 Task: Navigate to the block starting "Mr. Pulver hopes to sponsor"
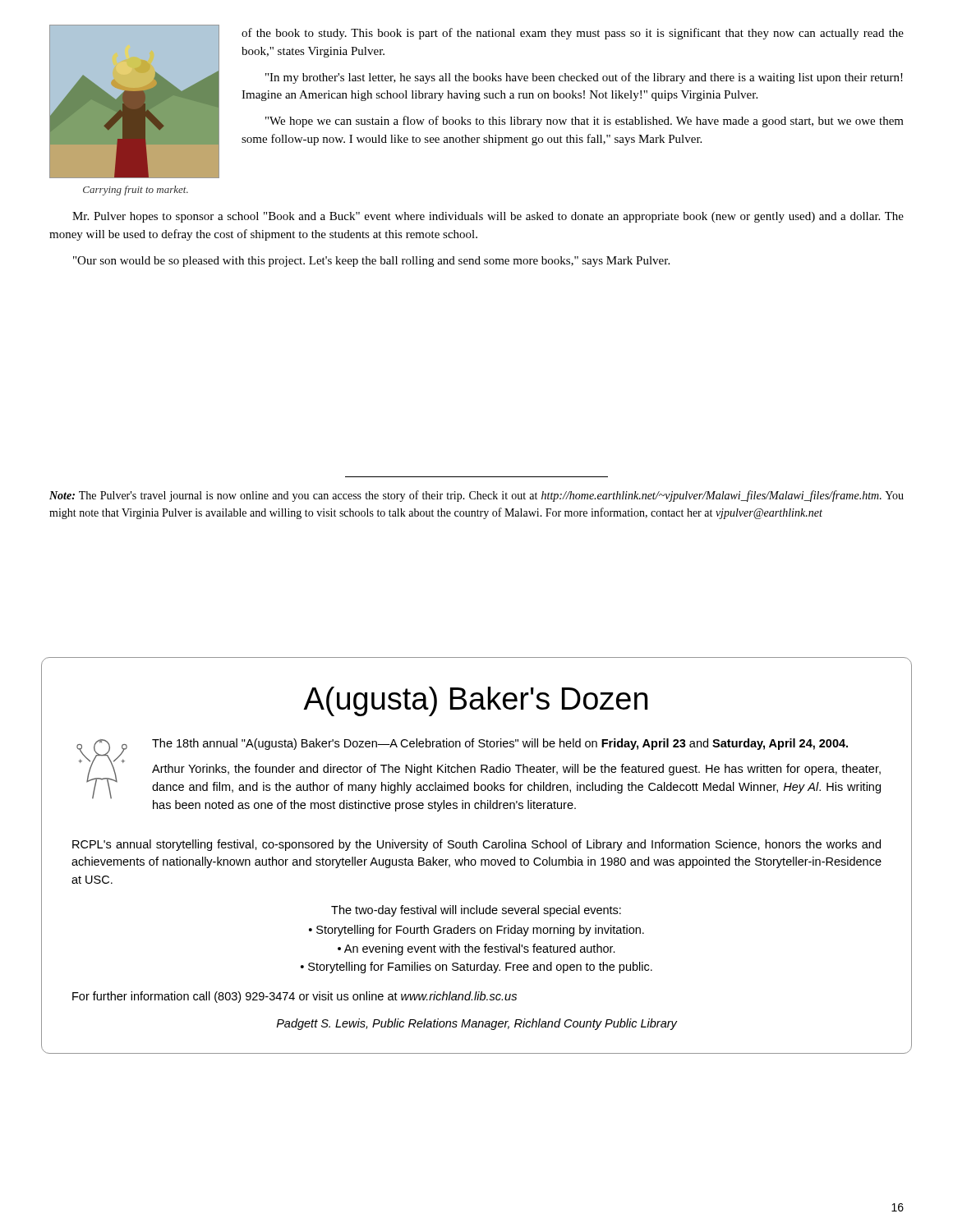476,225
